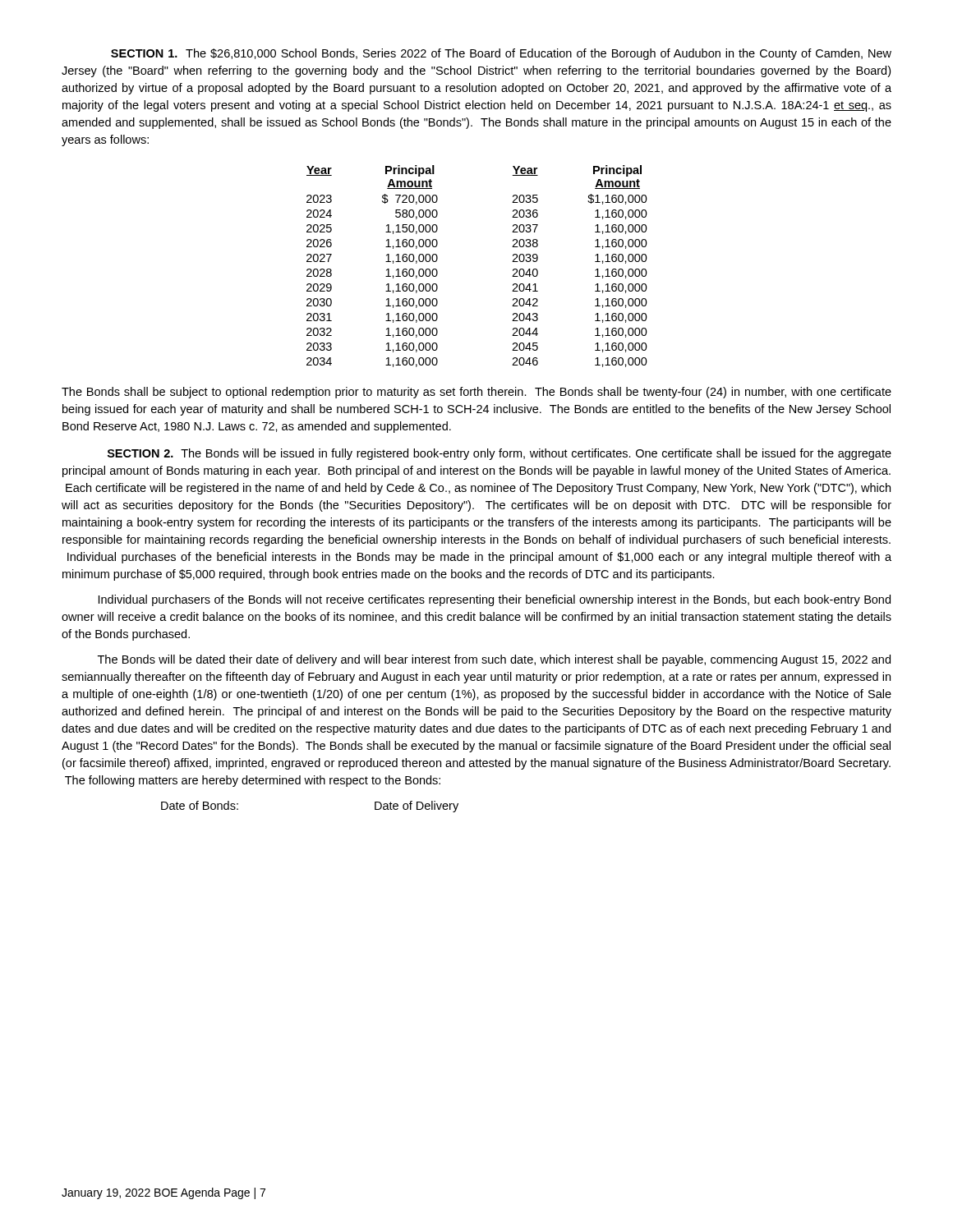Locate the passage starting "Individual purchasers of the Bonds will not"
The width and height of the screenshot is (953, 1232).
click(476, 617)
